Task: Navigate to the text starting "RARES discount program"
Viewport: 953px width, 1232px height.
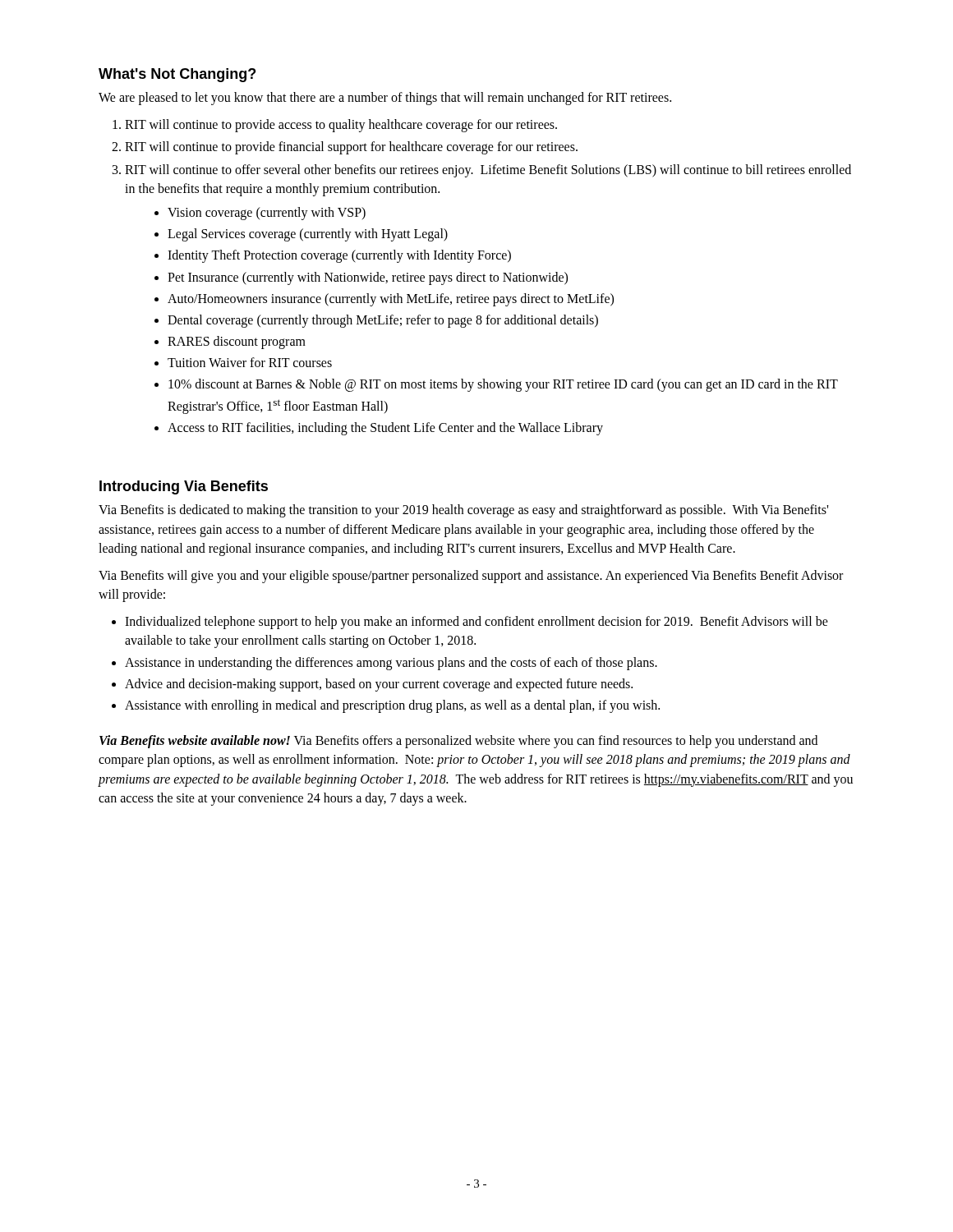Action: click(237, 342)
